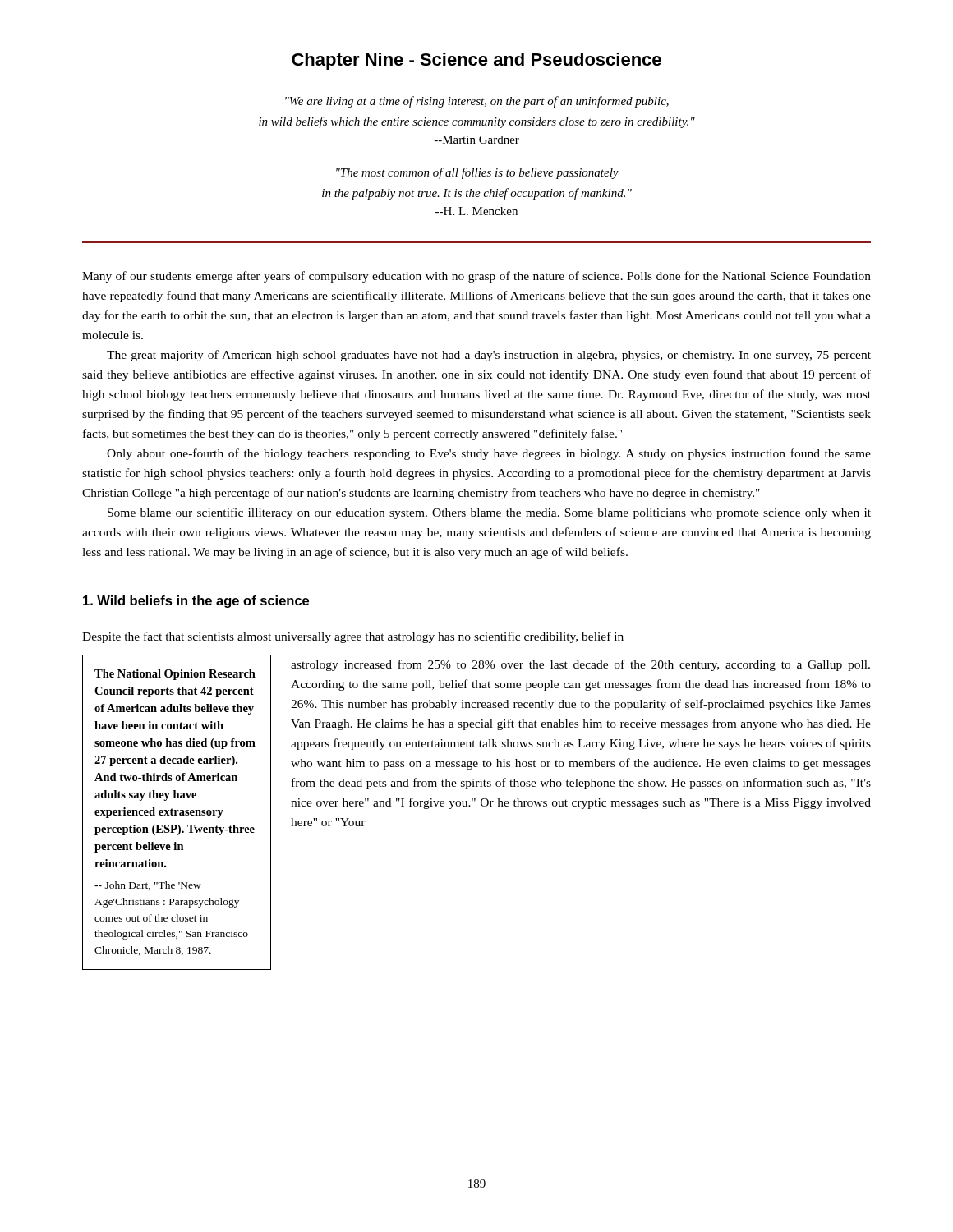Where is the passage that starts "The National Opinion Research Council"?

click(x=177, y=812)
